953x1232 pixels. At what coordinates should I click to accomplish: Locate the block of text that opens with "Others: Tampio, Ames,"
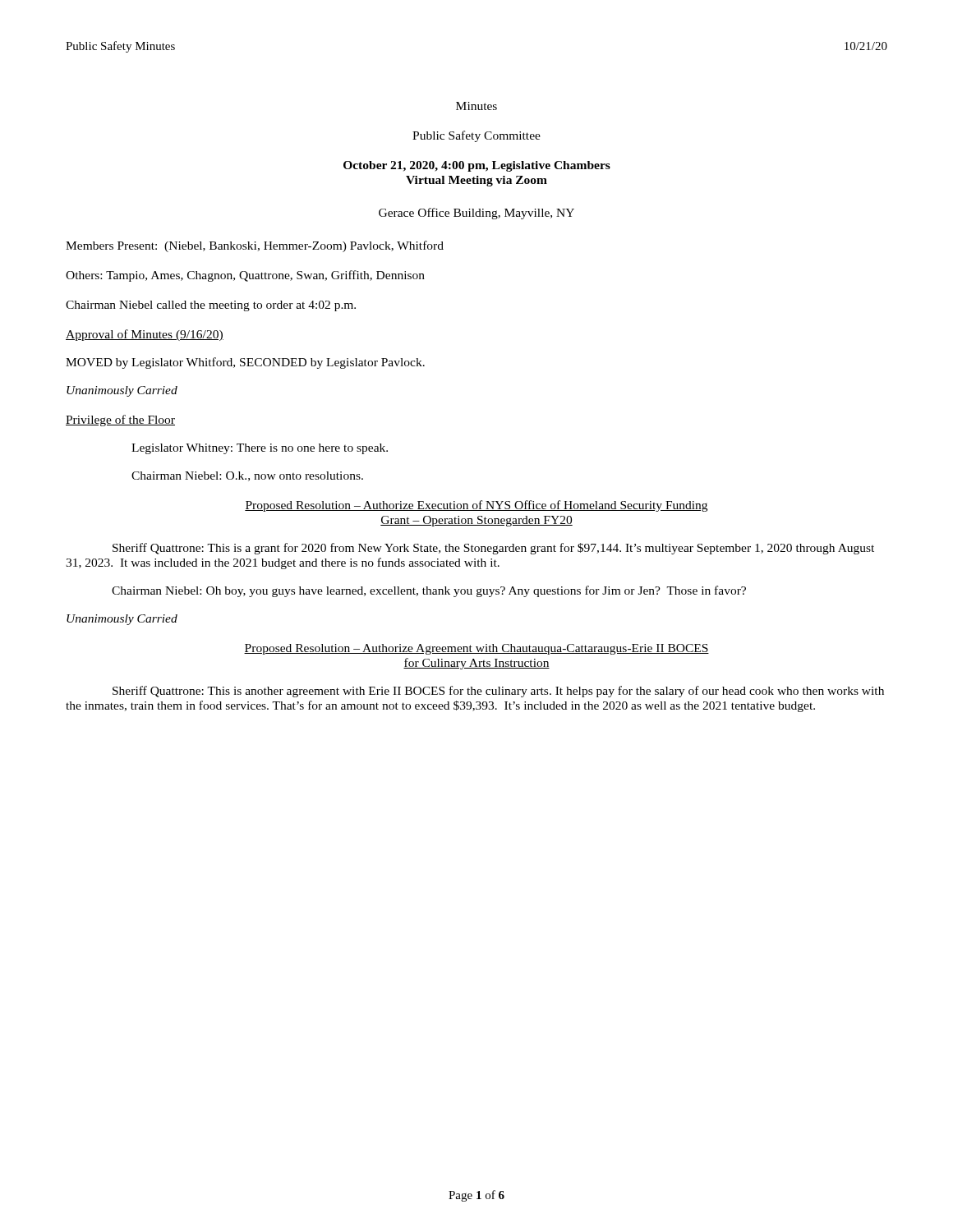coord(245,275)
